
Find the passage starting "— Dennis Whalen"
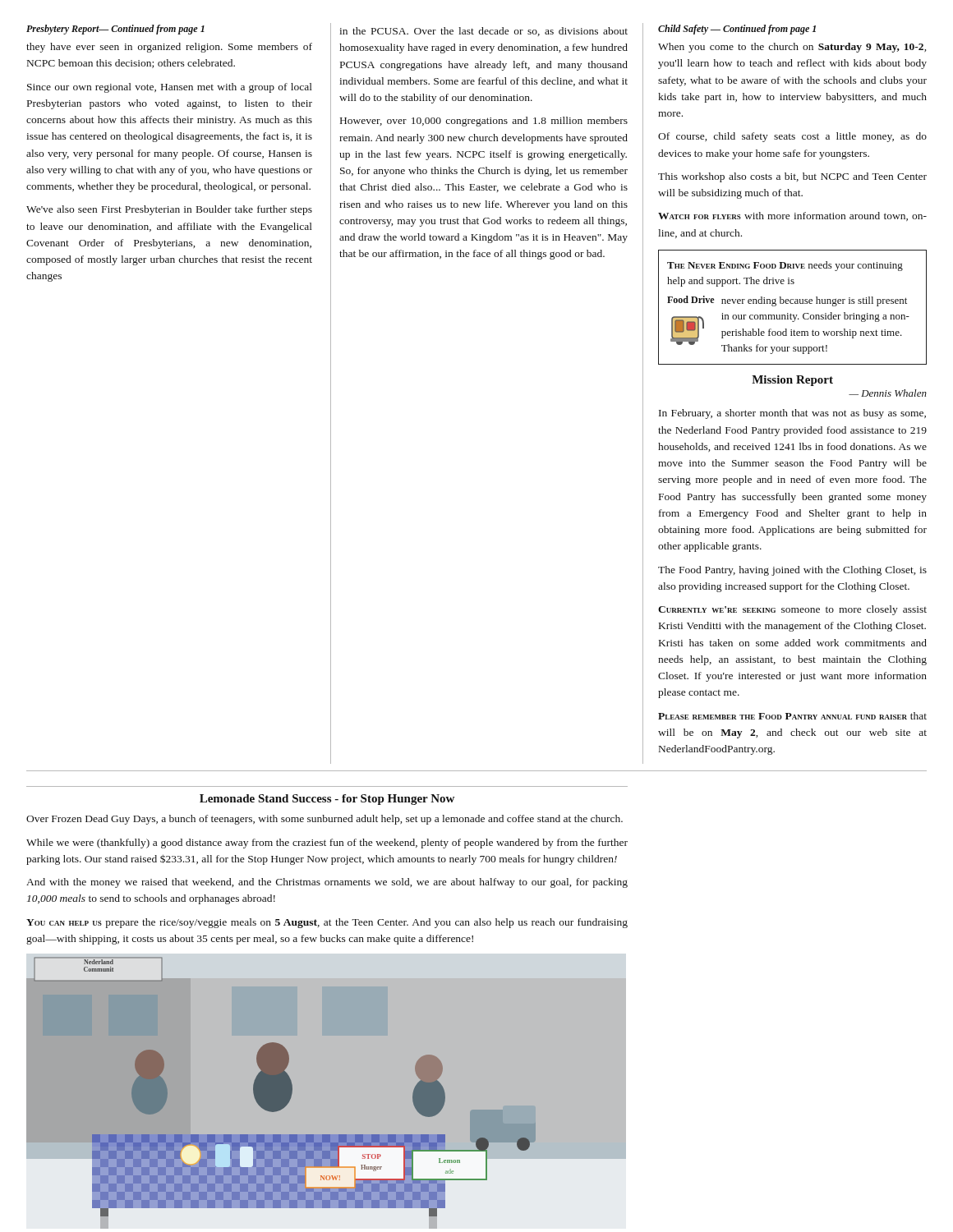pyautogui.click(x=888, y=393)
